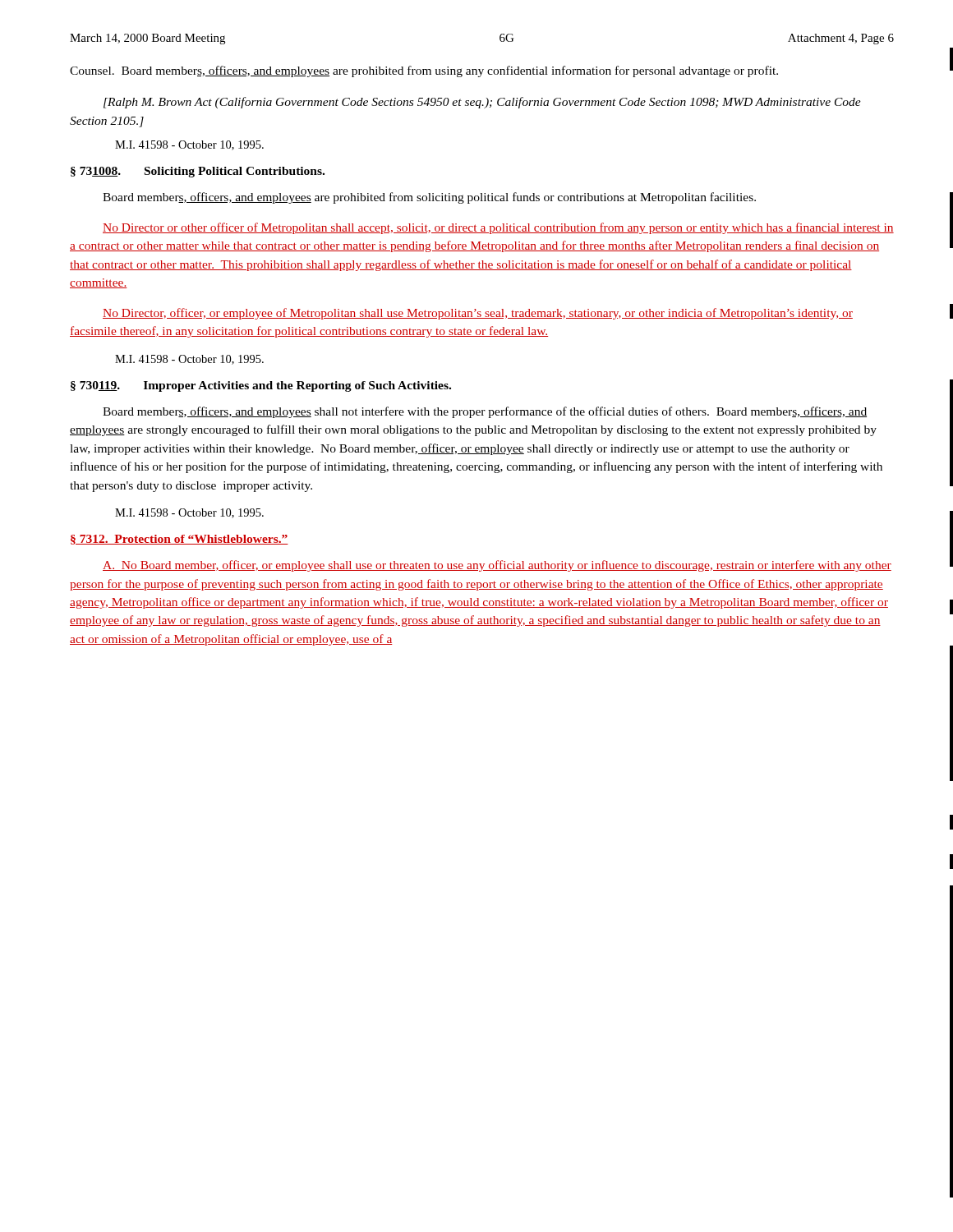This screenshot has height=1232, width=953.
Task: Select the text block that reads "Board members, officers, and employees are prohibited"
Action: pyautogui.click(x=482, y=198)
